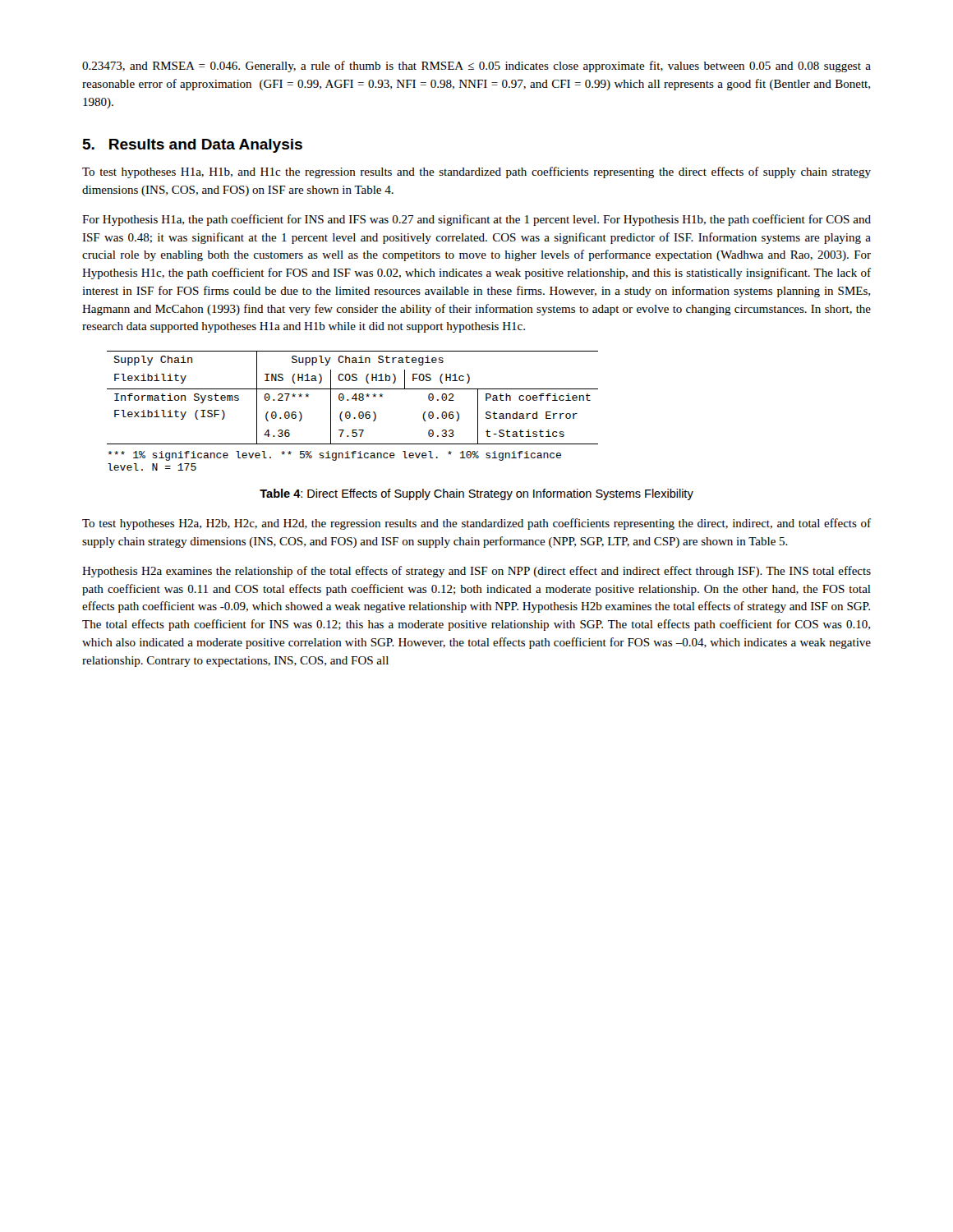Find the text block containing "Hypothesis H2a examines the"

476,616
